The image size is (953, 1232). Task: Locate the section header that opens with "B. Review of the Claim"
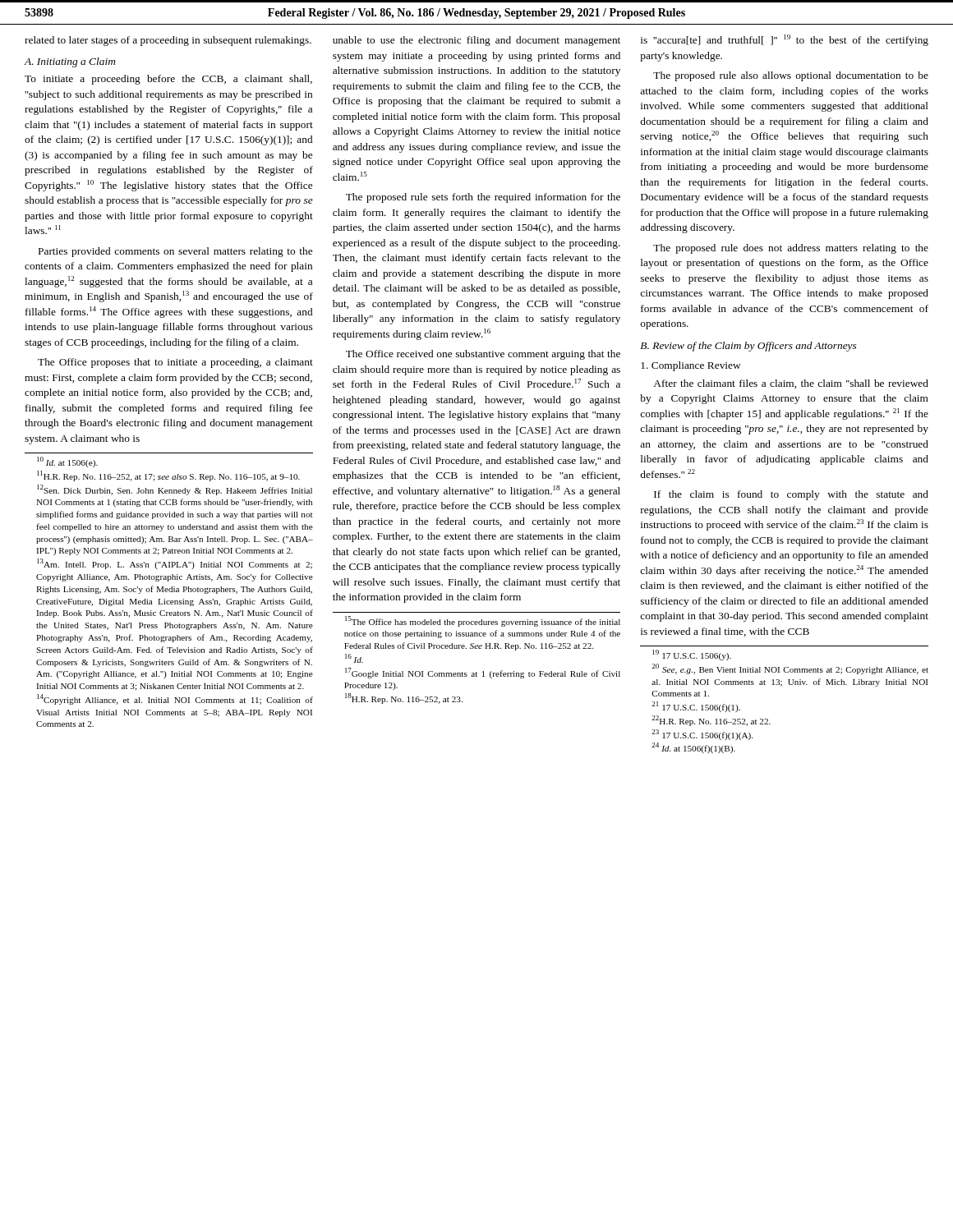(748, 346)
